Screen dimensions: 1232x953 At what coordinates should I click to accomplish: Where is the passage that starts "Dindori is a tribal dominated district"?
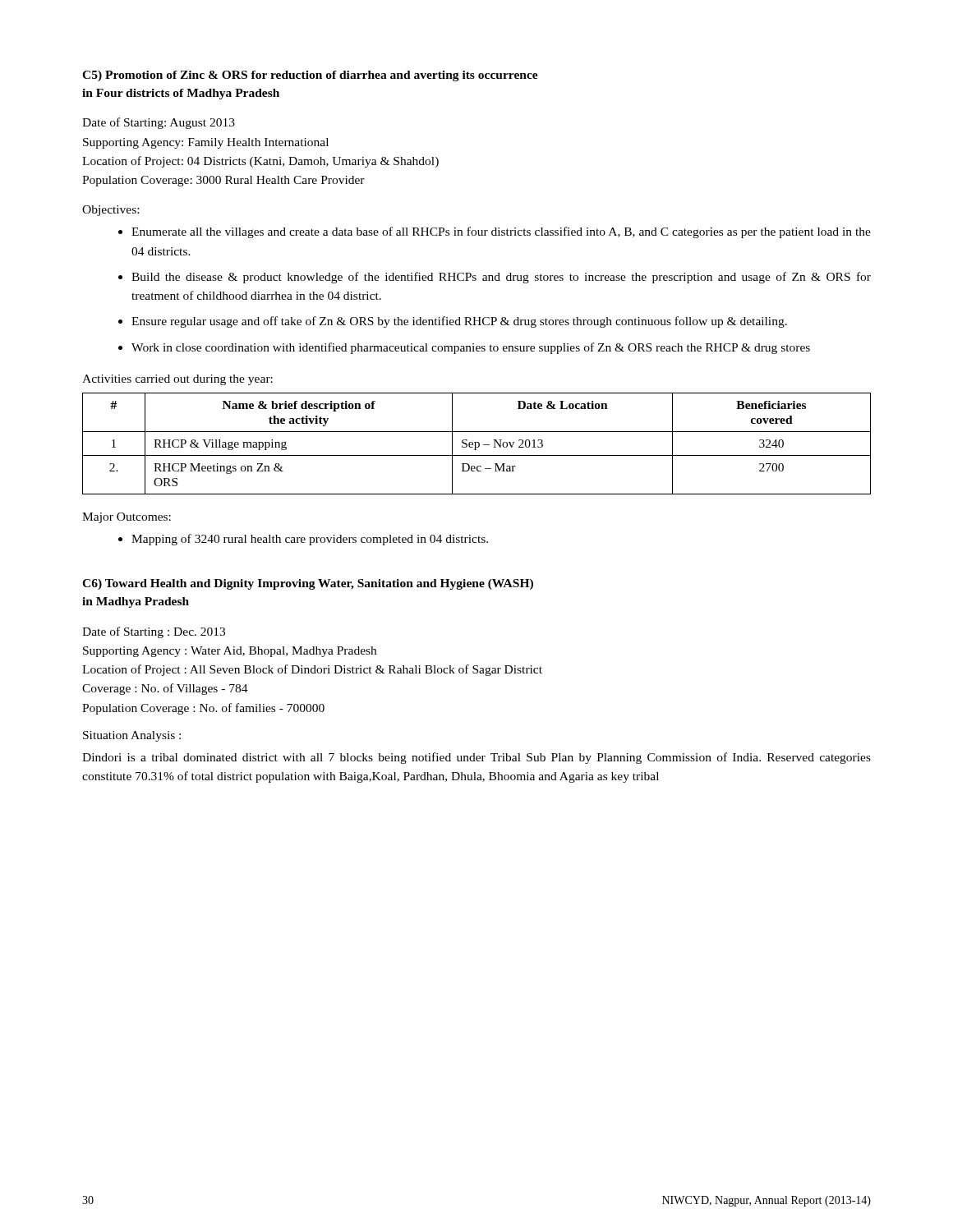click(476, 766)
